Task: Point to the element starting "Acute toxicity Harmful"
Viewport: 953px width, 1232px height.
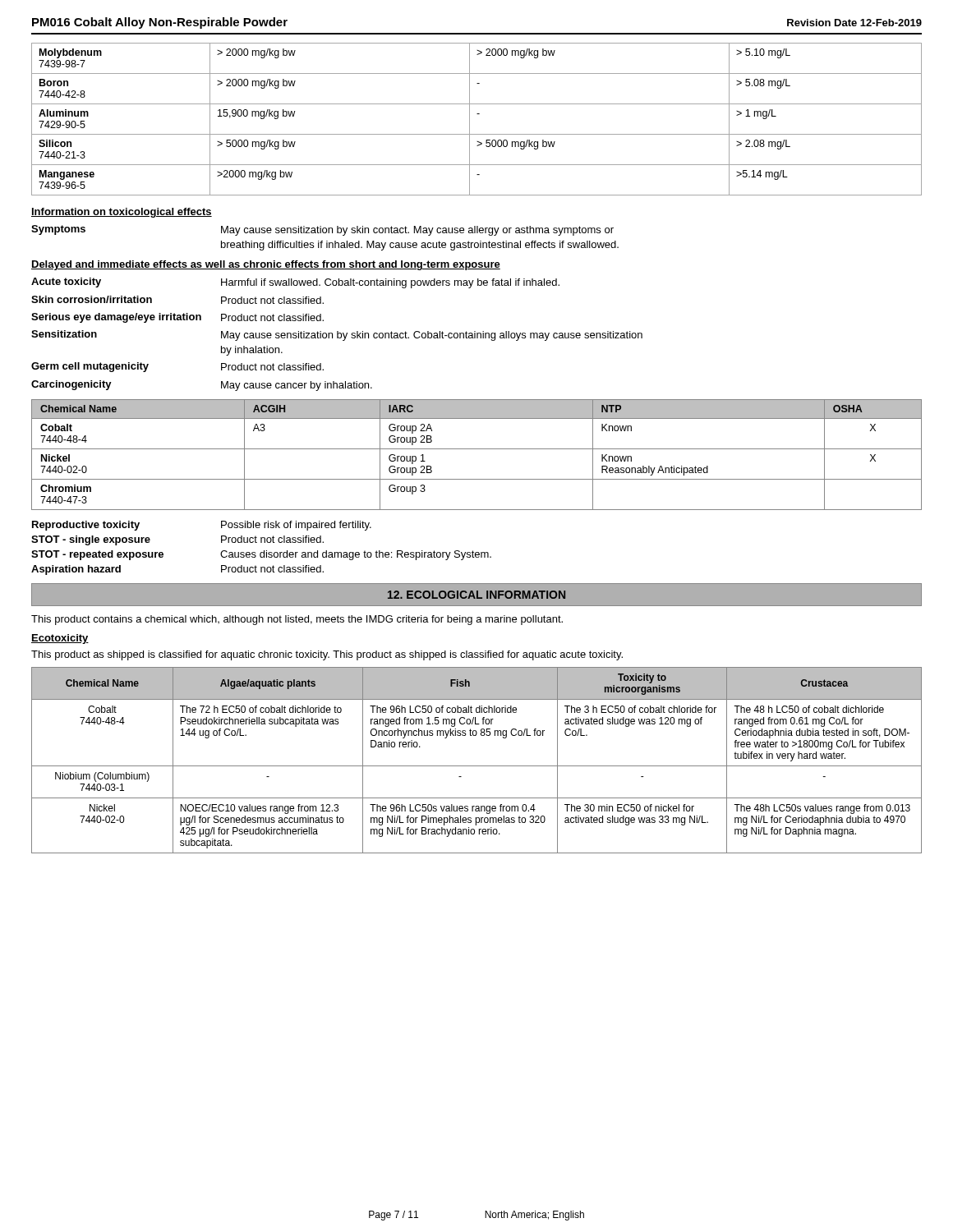Action: [476, 283]
